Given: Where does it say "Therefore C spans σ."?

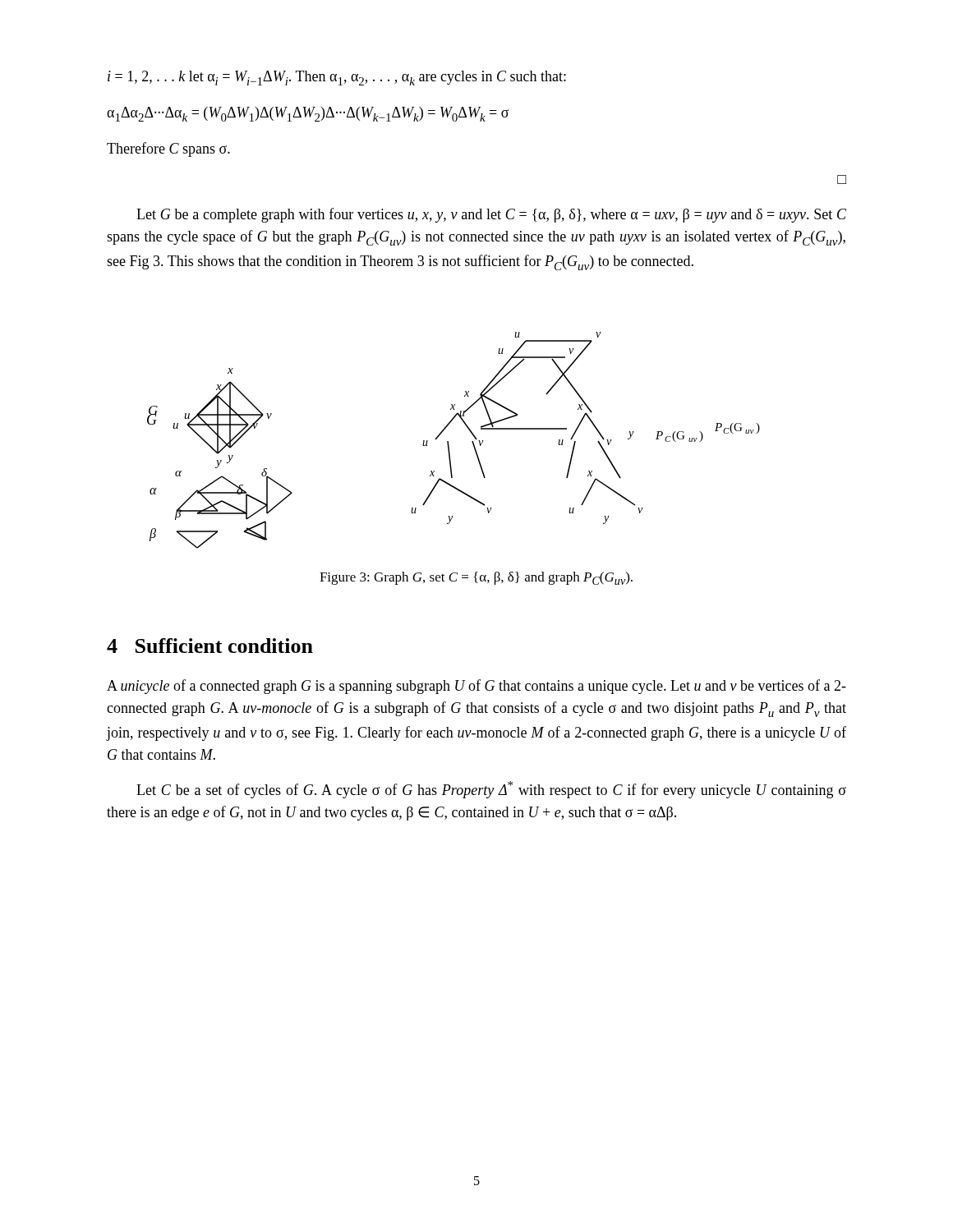Looking at the screenshot, I should click(169, 149).
